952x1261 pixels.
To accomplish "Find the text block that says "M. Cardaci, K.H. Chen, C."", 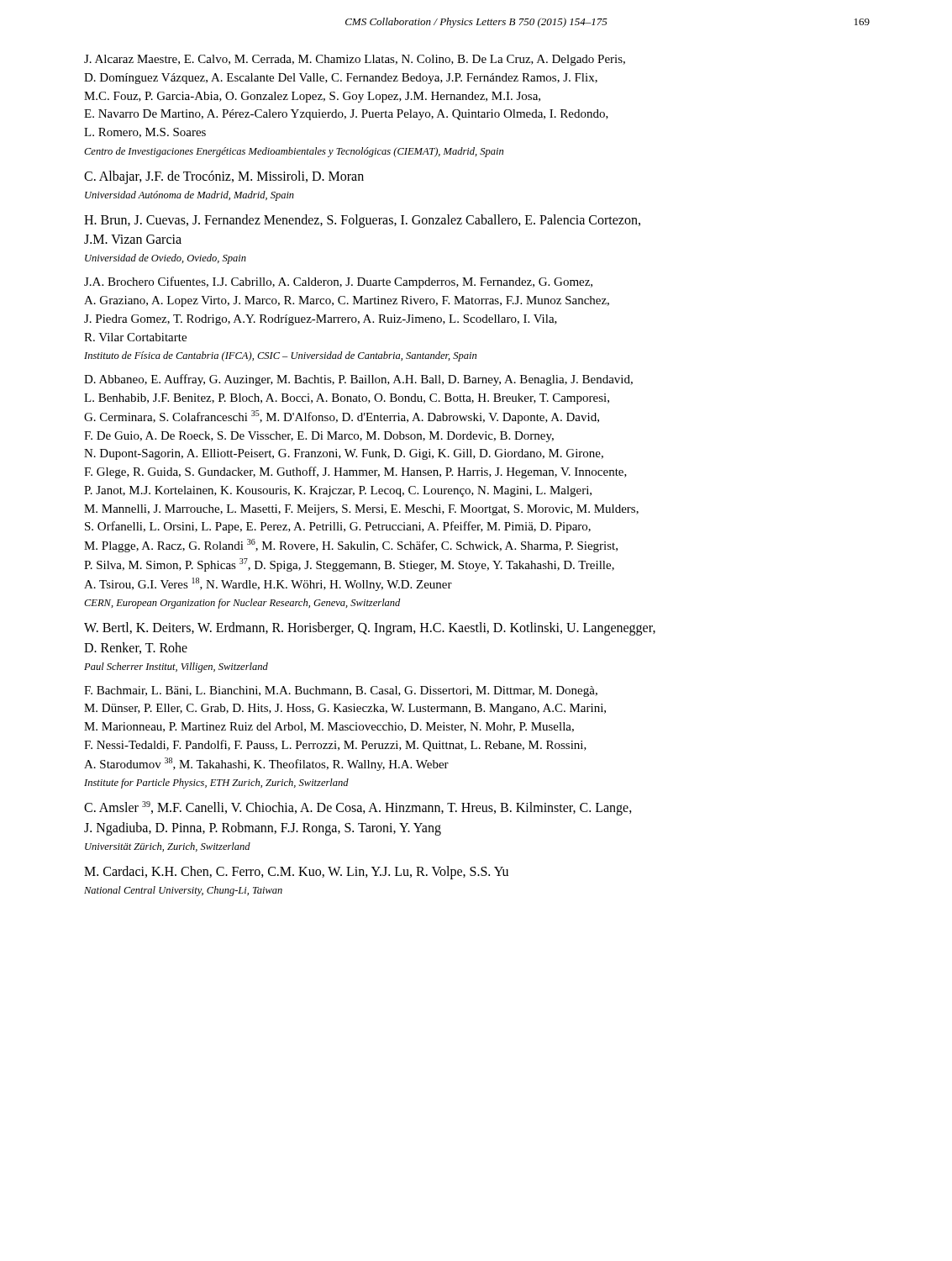I will click(296, 871).
